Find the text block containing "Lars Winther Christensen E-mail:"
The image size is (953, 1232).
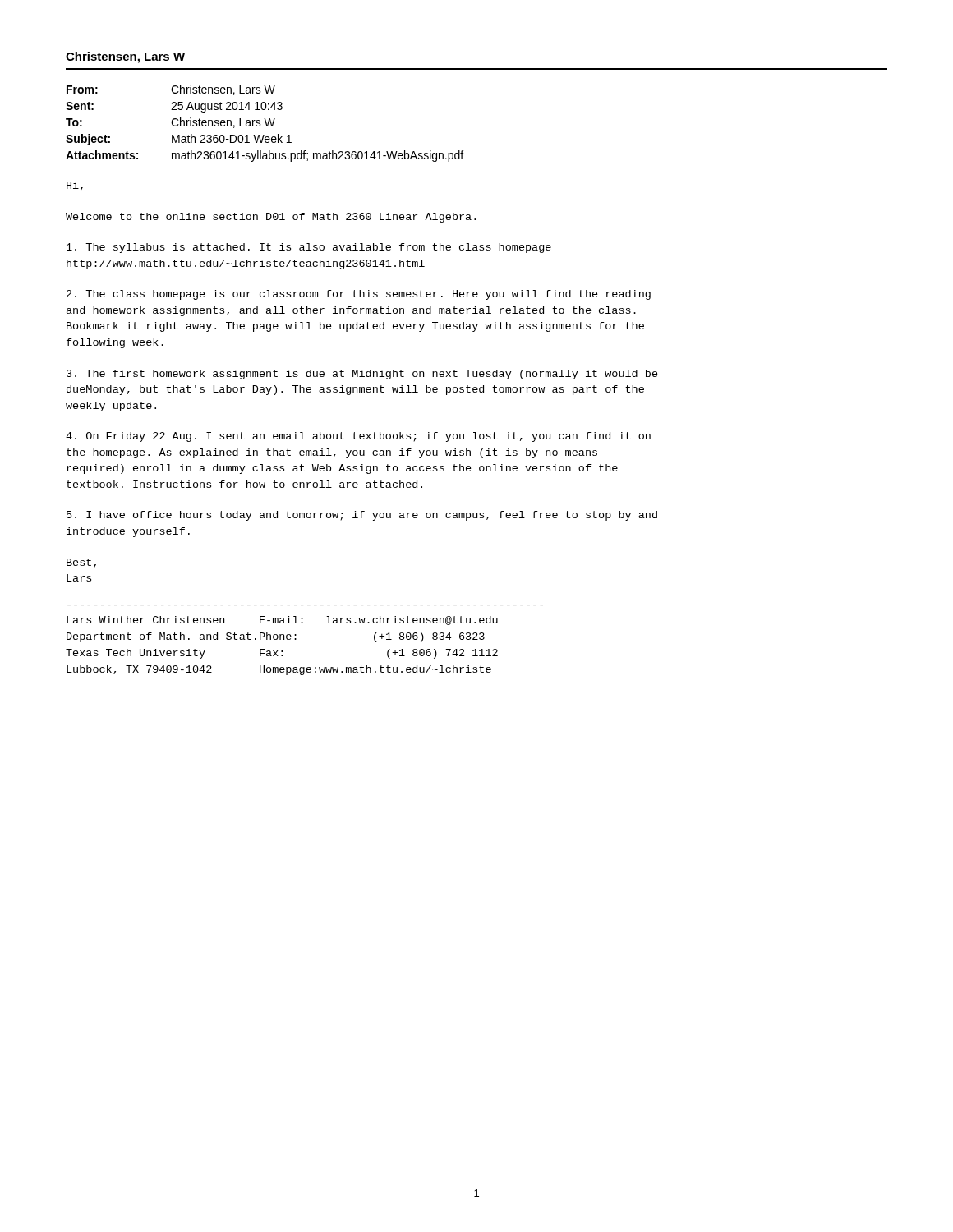point(476,639)
